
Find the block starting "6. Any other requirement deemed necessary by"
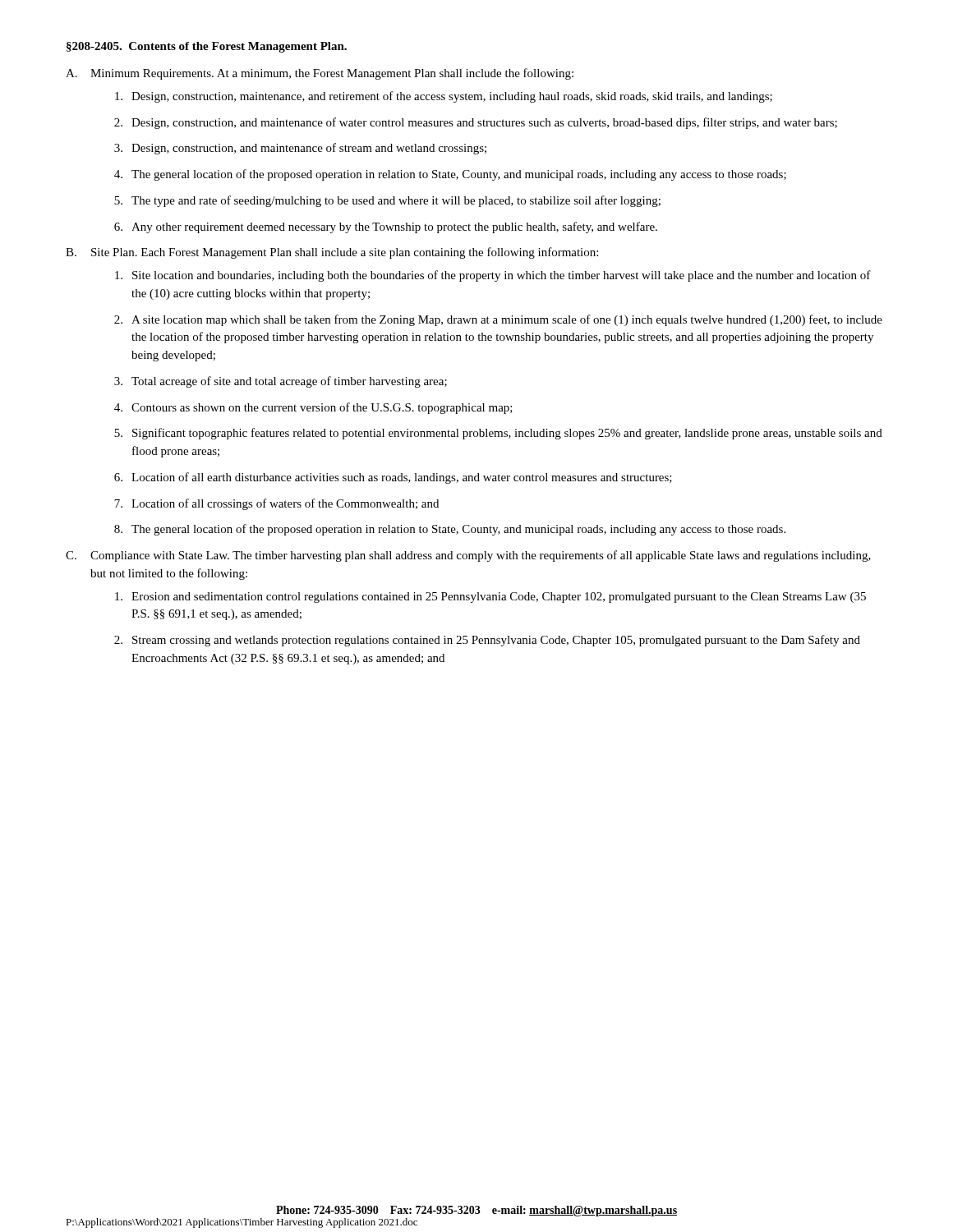(492, 227)
